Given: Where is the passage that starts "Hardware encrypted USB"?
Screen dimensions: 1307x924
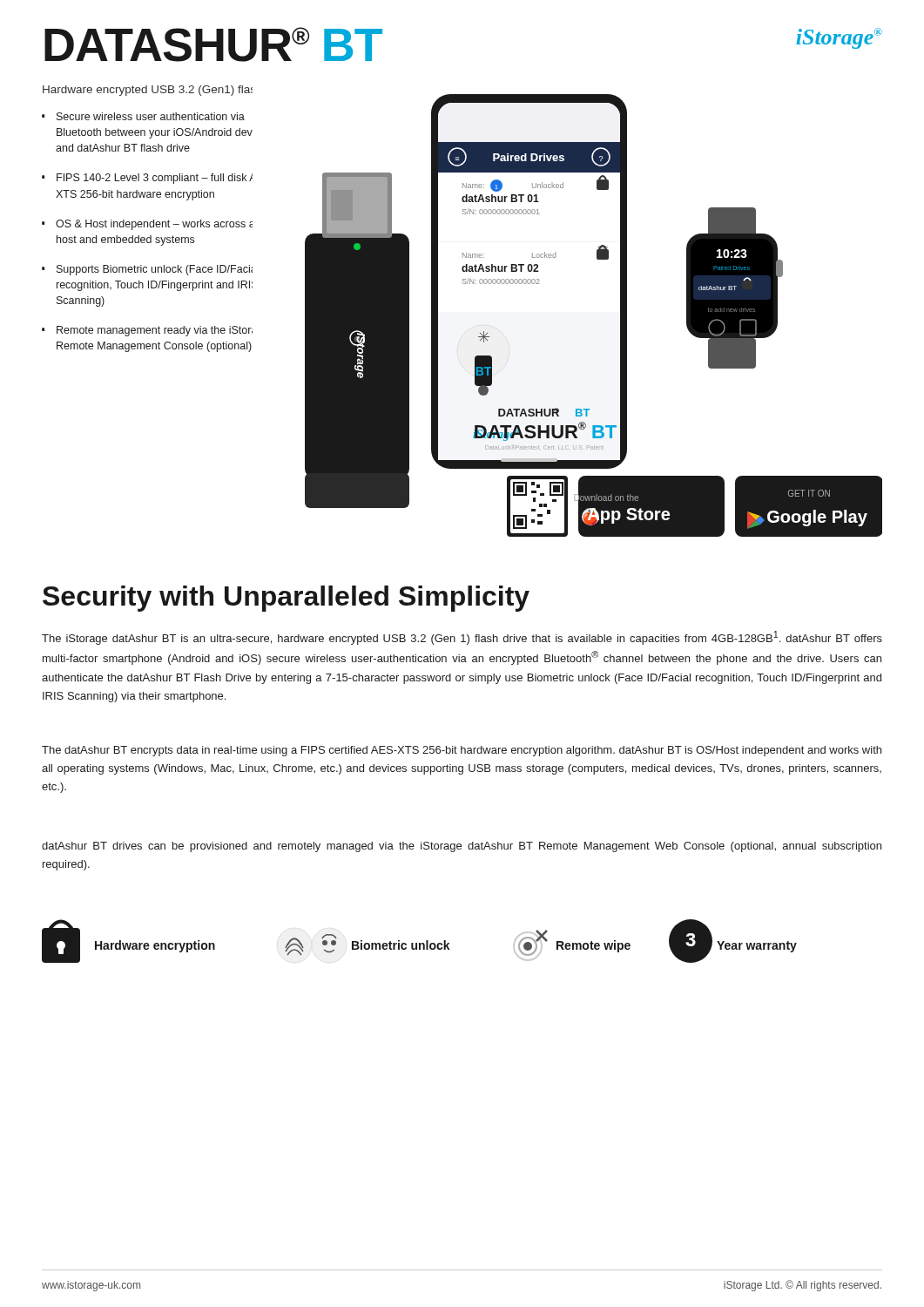Looking at the screenshot, I should click(167, 89).
